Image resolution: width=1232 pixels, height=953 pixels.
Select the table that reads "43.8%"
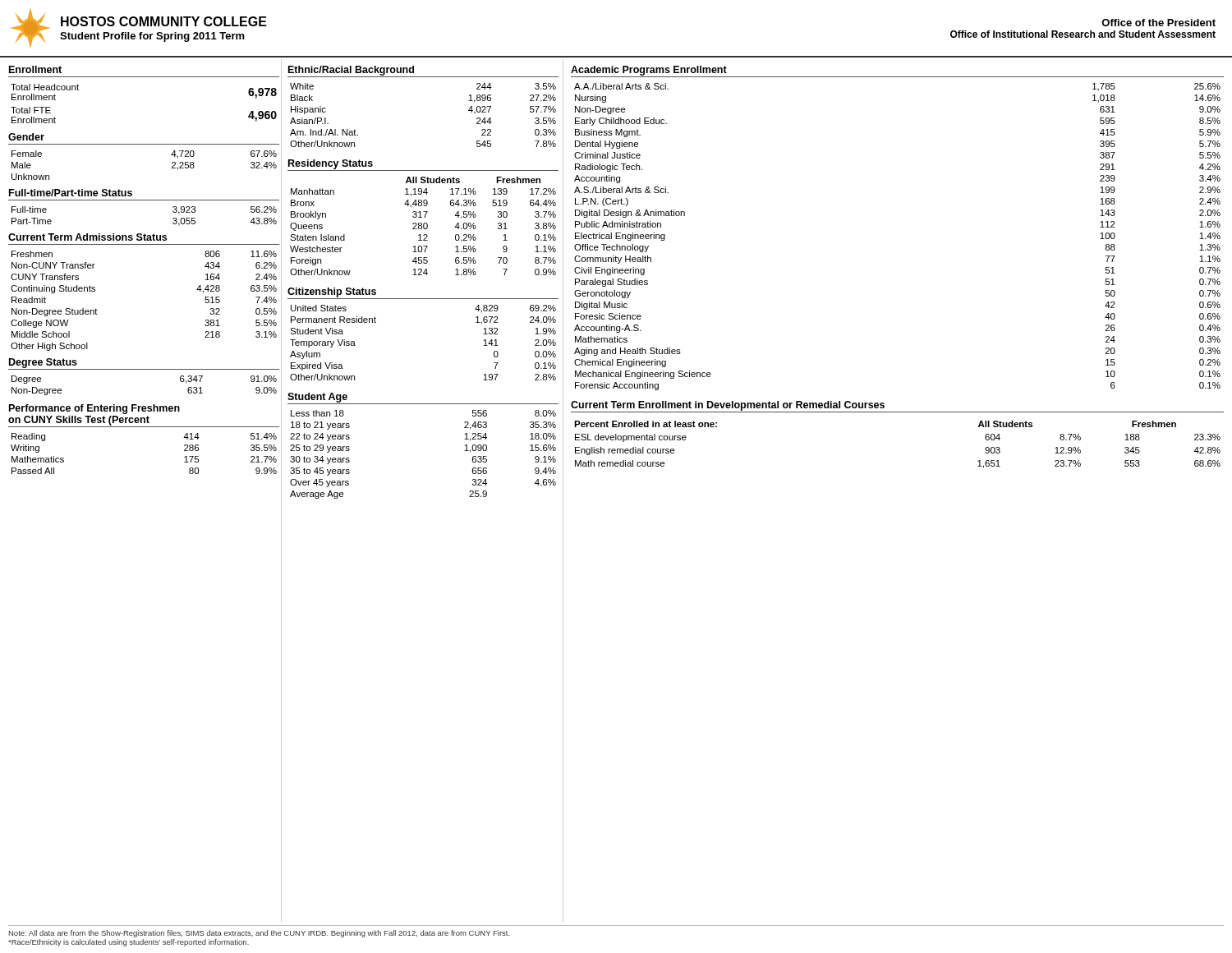[x=144, y=215]
